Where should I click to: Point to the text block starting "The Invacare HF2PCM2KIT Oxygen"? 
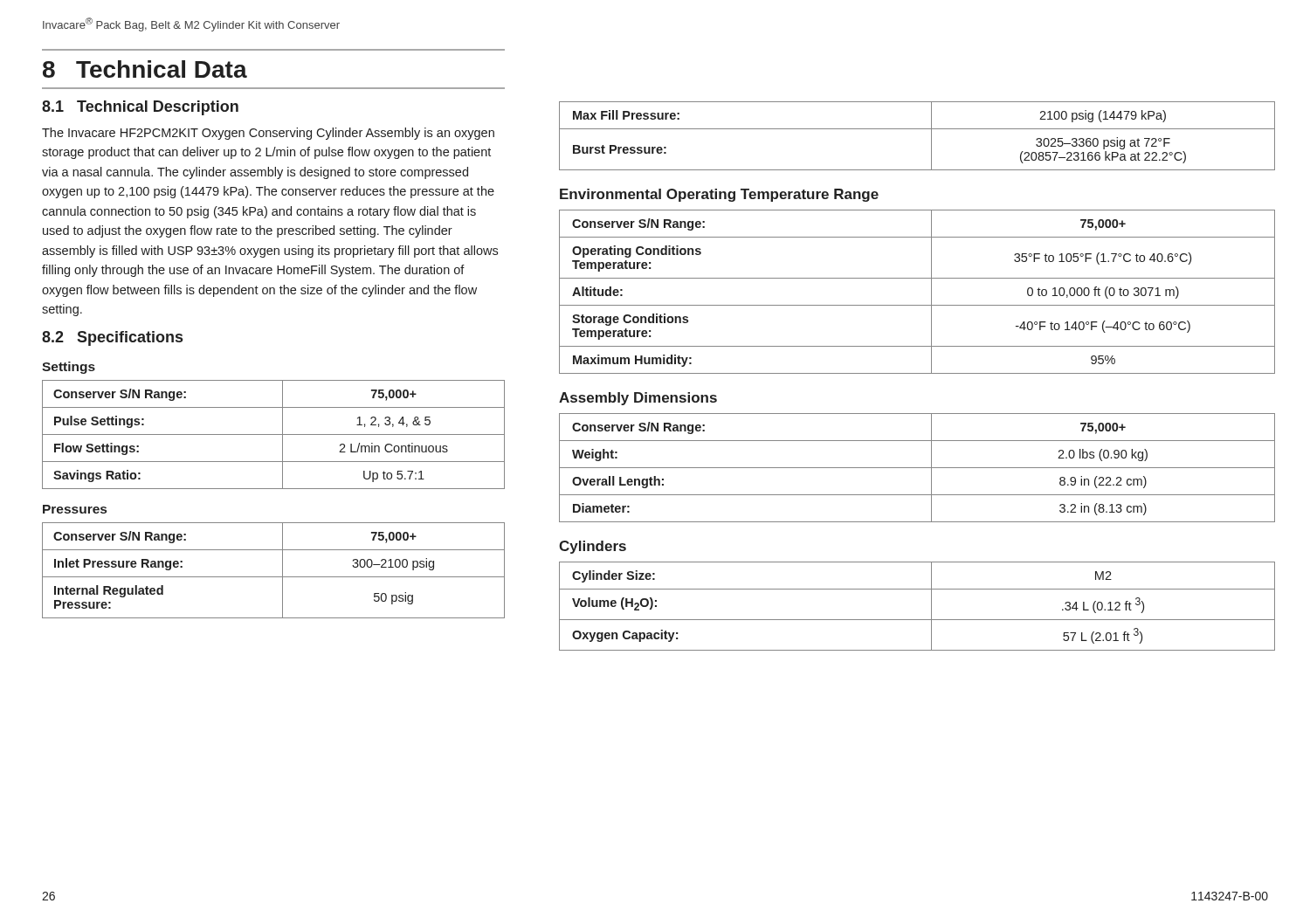pos(270,221)
